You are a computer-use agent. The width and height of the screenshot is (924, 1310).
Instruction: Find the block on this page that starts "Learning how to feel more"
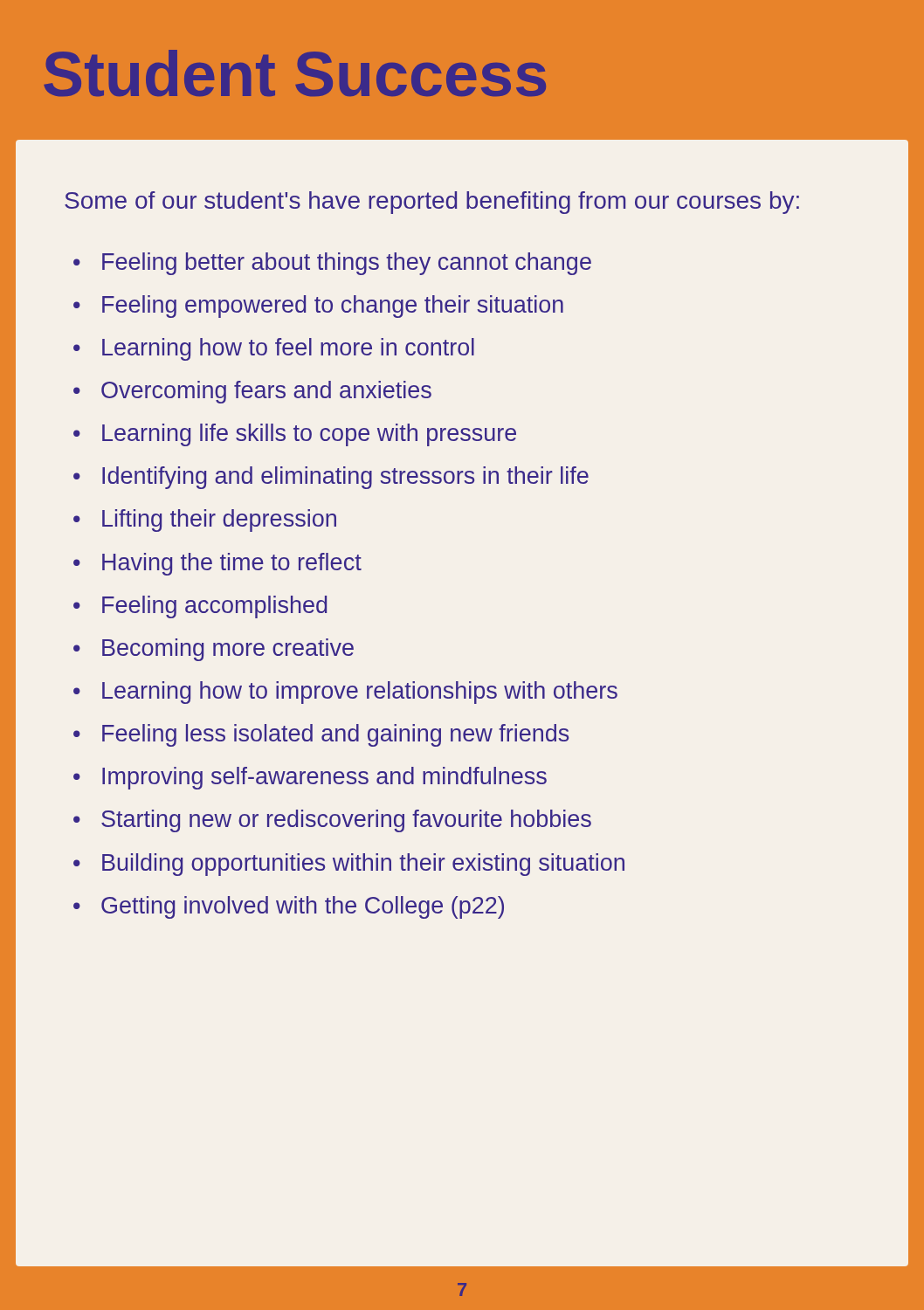coord(288,347)
